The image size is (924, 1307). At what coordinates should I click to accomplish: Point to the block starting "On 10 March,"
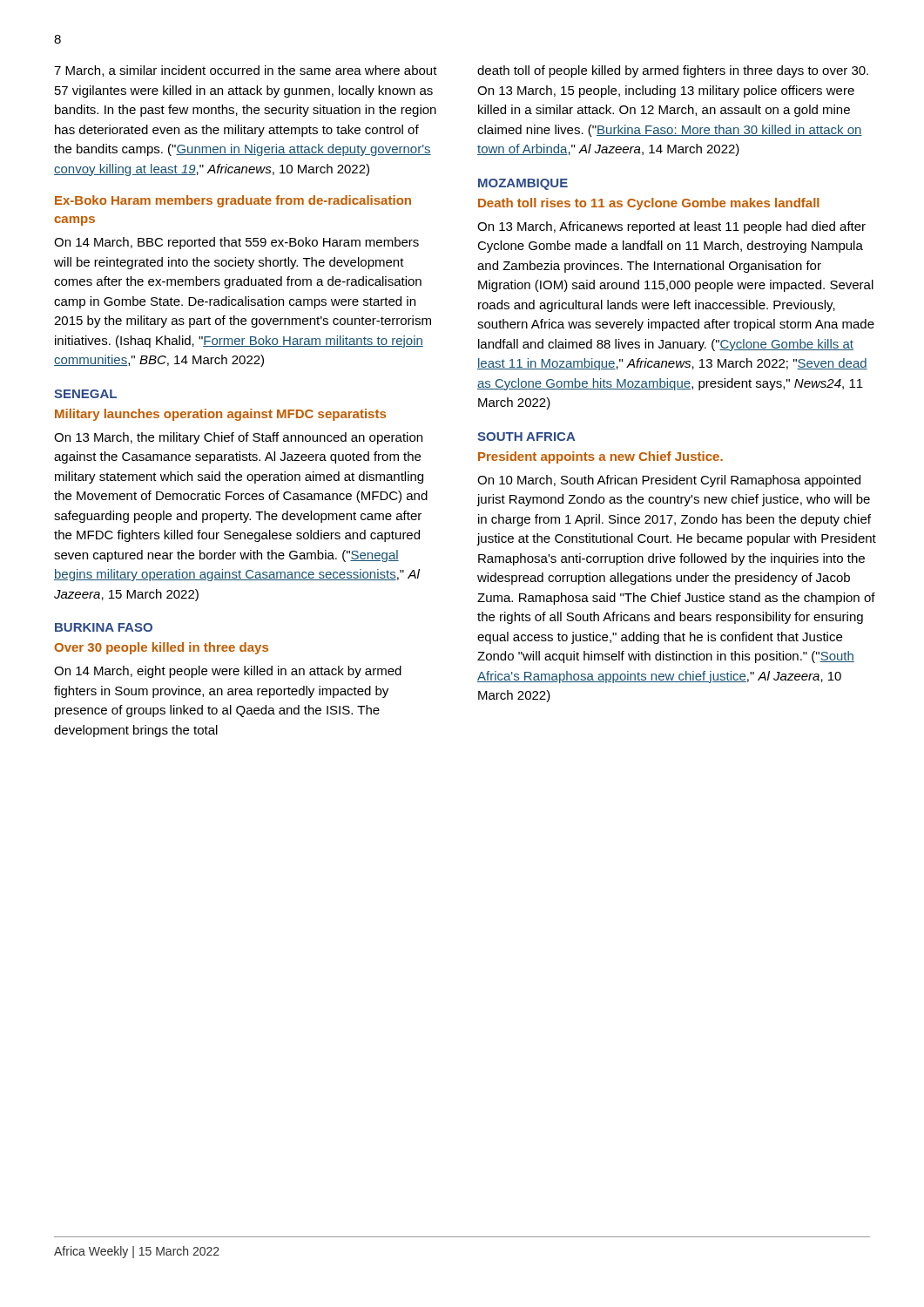[x=677, y=587]
